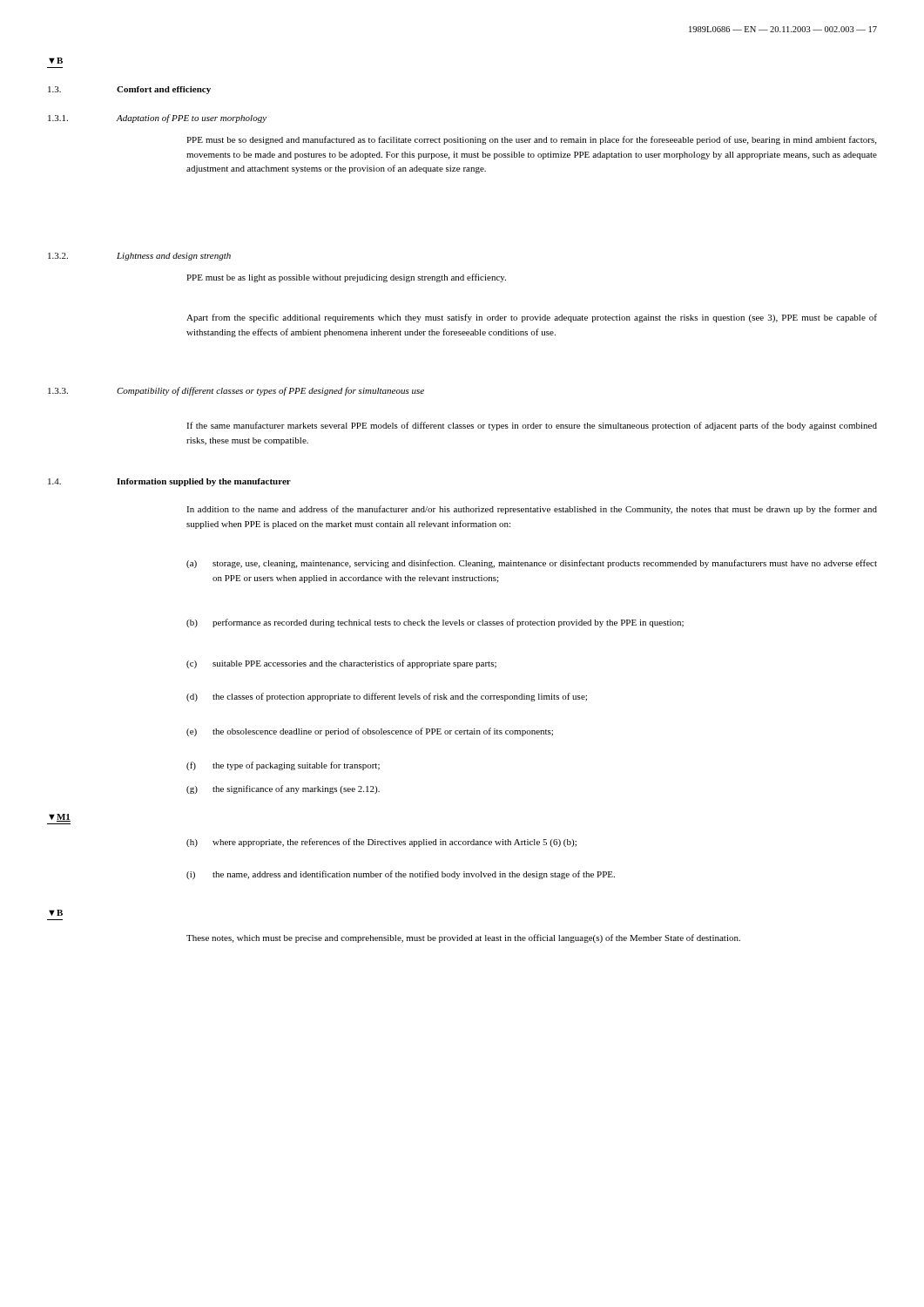Screen dimensions: 1307x924
Task: Select the text starting "1.3.1. Adaptation of PPE to user morphology"
Action: (157, 119)
